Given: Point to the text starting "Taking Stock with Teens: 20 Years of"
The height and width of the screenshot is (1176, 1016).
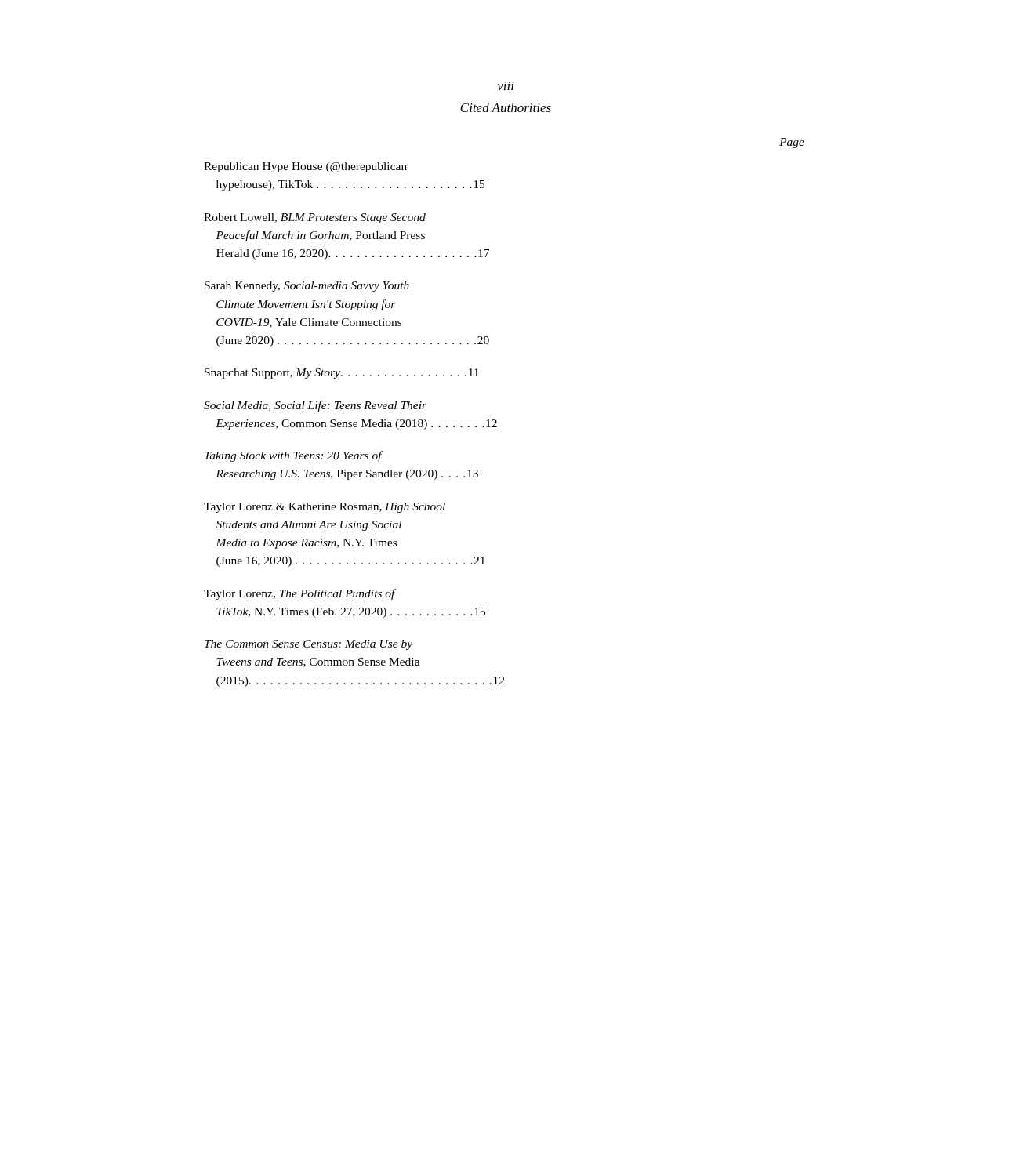Looking at the screenshot, I should [x=341, y=464].
